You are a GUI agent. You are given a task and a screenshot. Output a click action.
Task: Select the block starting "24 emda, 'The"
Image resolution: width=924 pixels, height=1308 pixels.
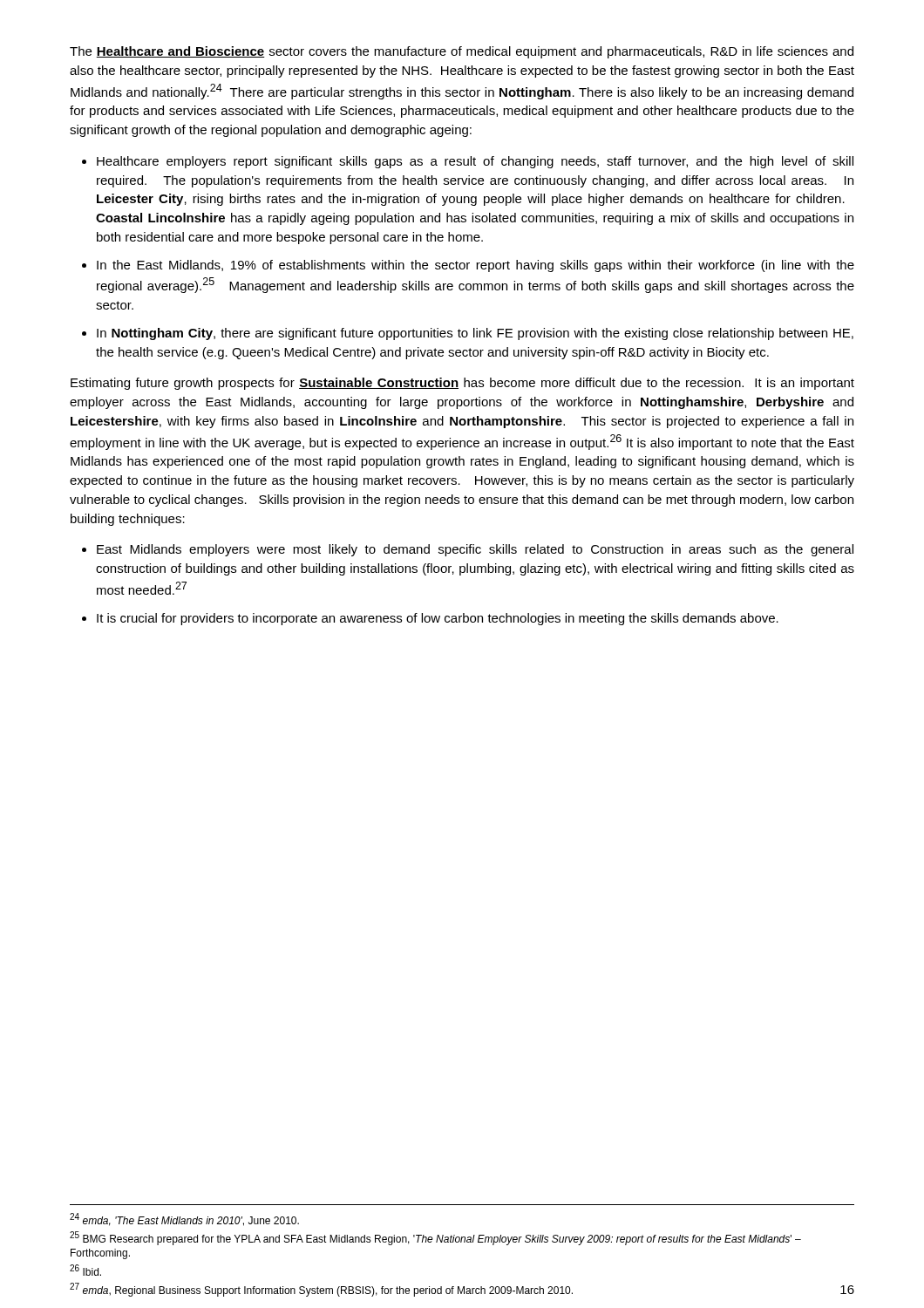185,1220
